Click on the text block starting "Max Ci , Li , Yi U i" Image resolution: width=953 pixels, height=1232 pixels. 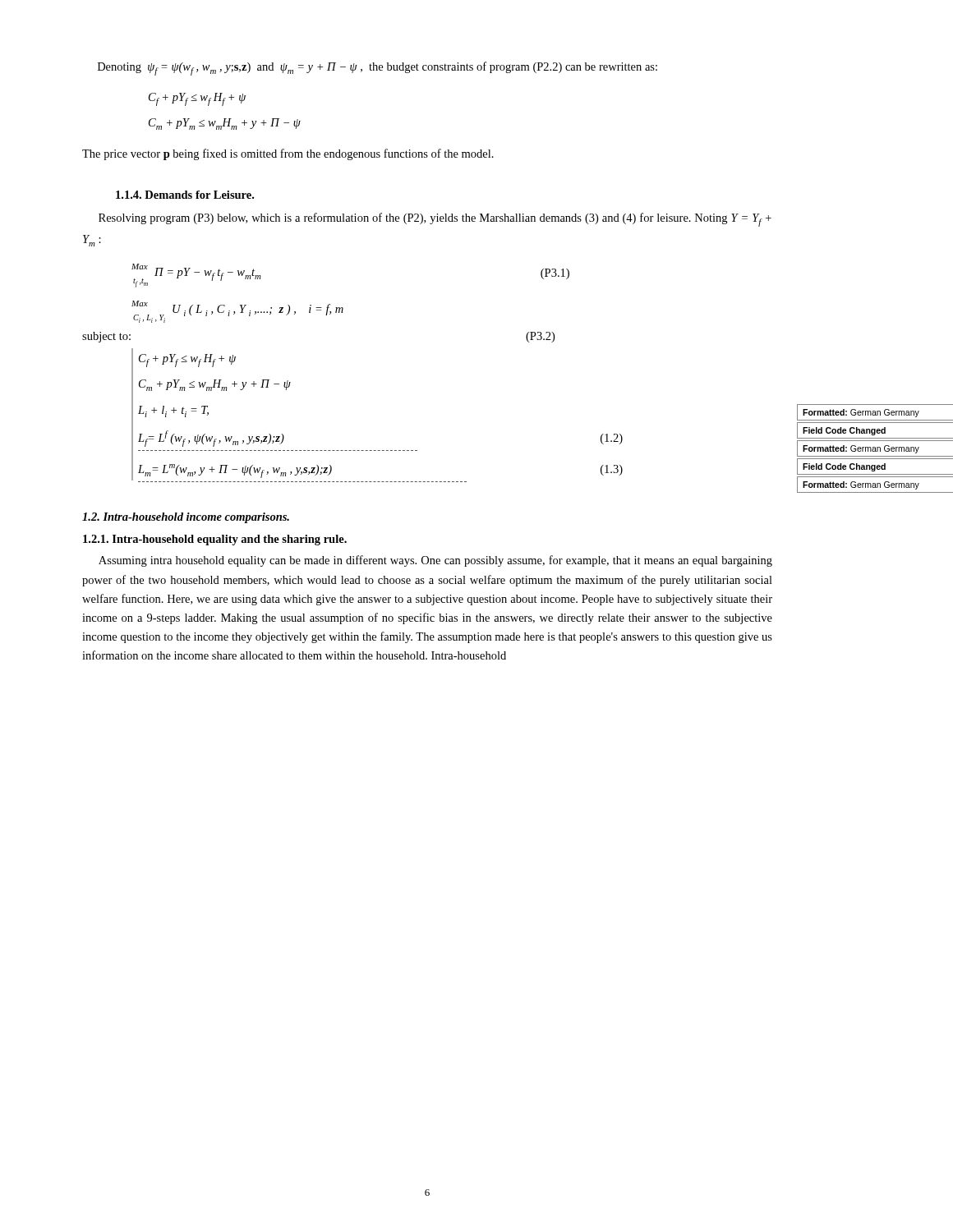(x=237, y=312)
